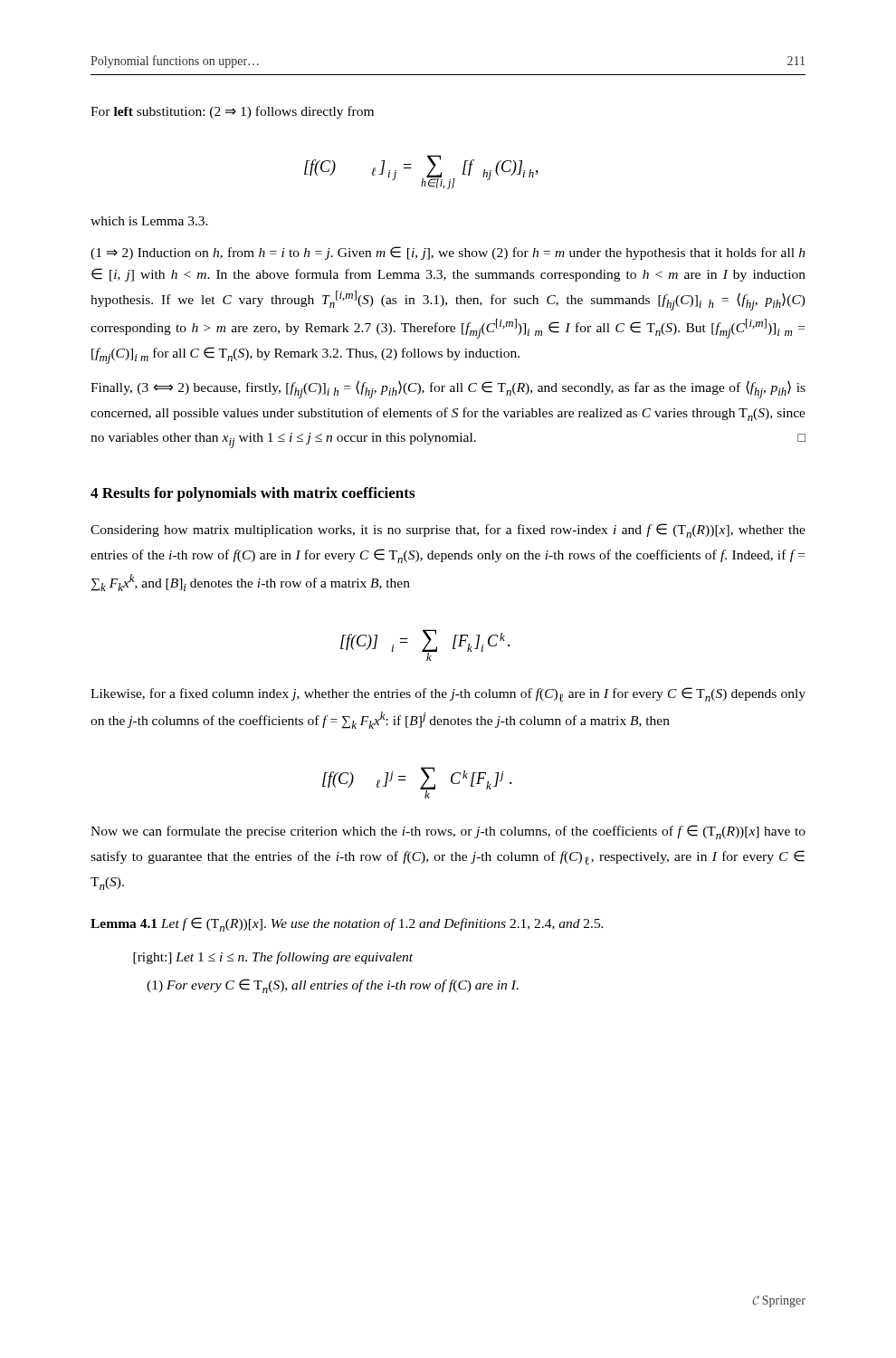896x1358 pixels.
Task: Locate the element starting "Likewise, for a fixed column index j,"
Action: 448,709
